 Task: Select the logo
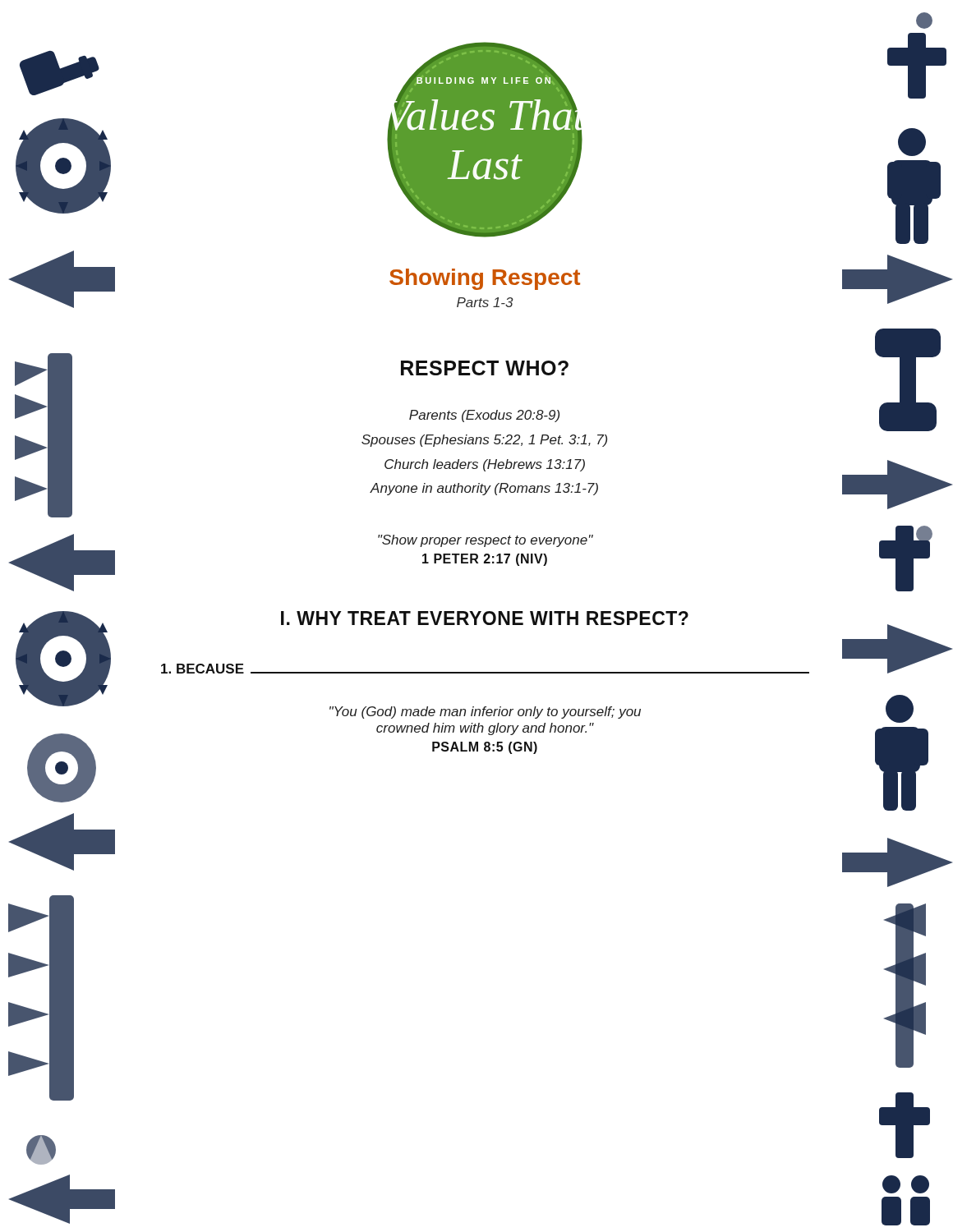tap(485, 141)
